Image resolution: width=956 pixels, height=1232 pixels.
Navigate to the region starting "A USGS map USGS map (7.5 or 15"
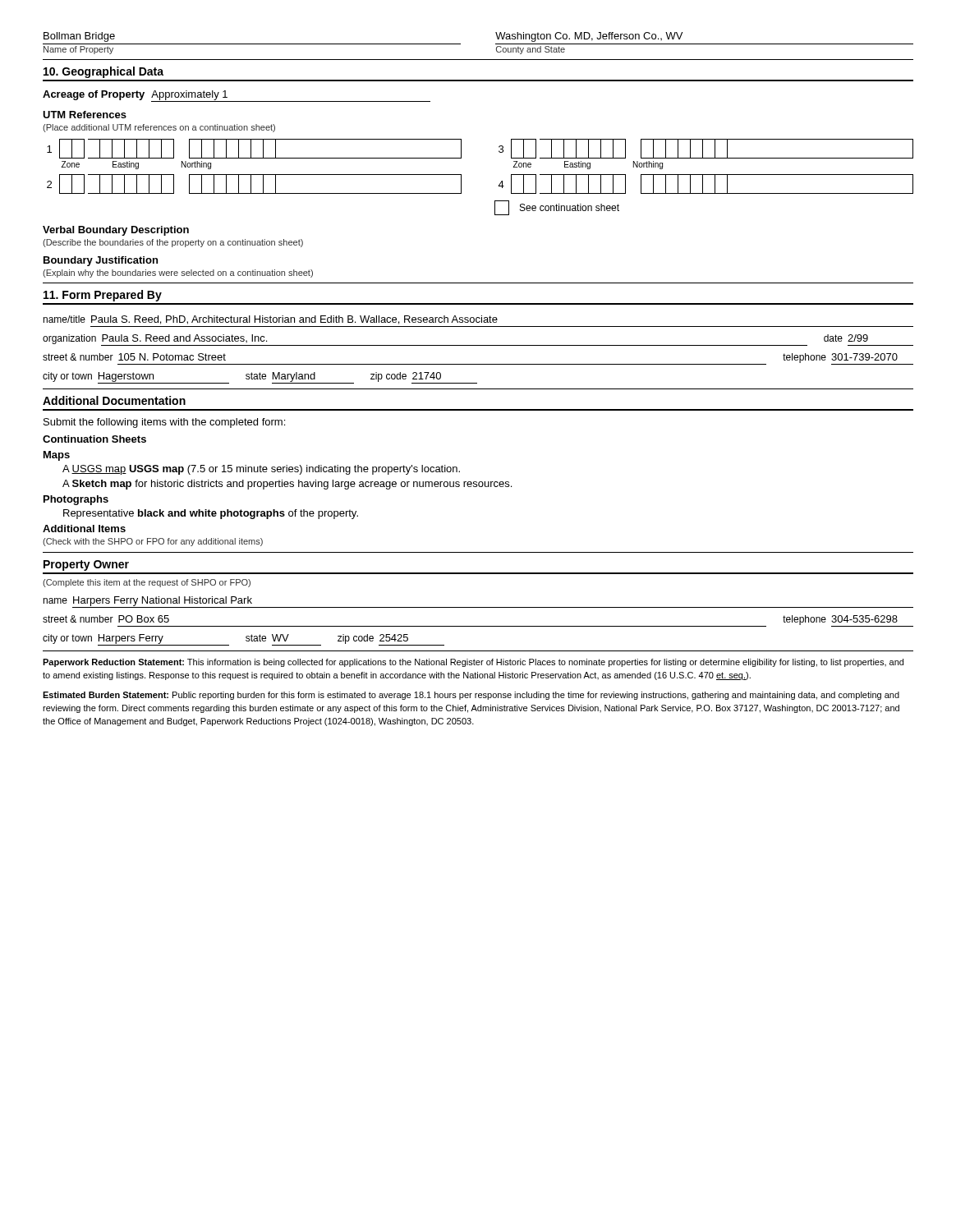pyautogui.click(x=262, y=469)
